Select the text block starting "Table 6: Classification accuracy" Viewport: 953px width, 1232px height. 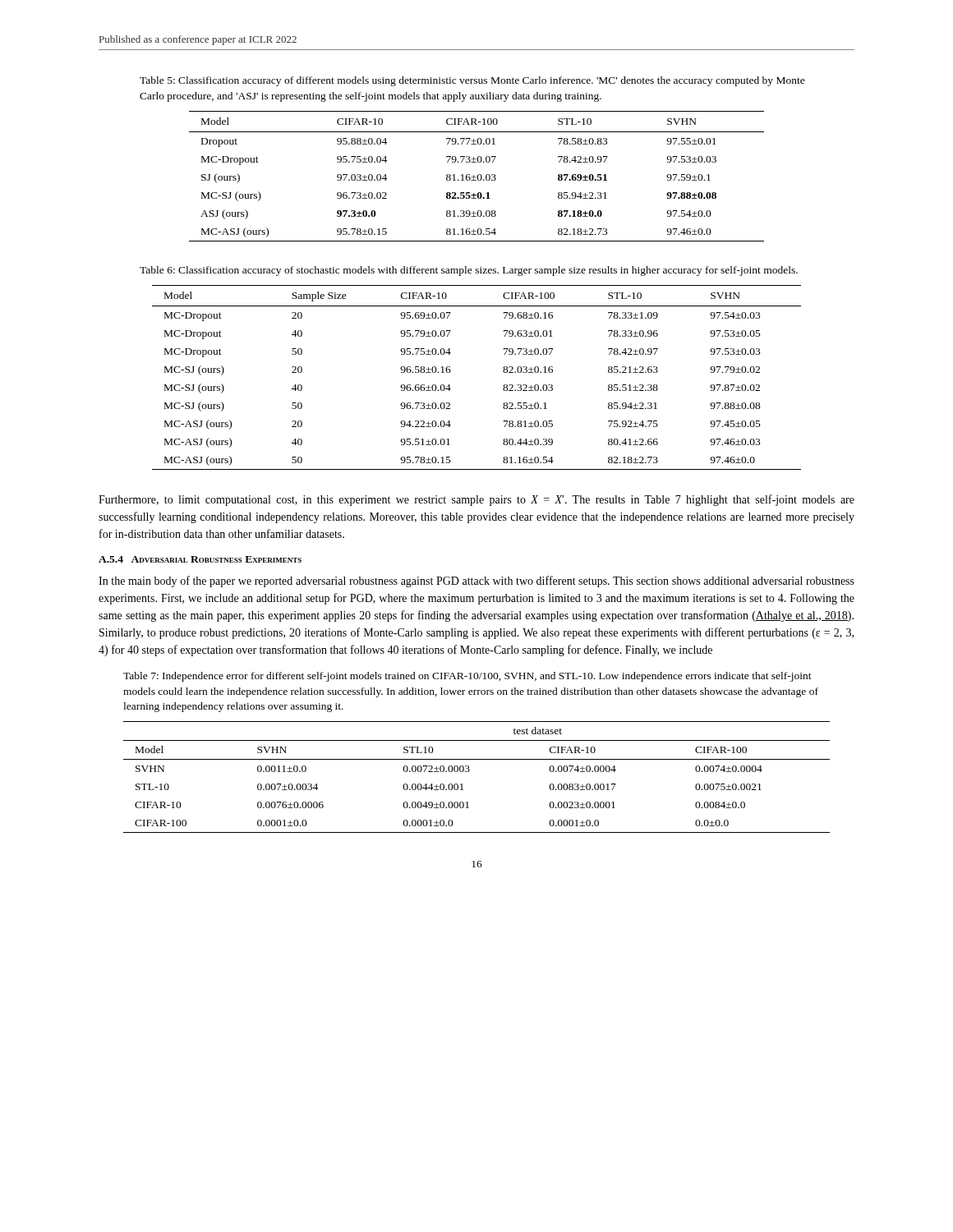point(469,270)
